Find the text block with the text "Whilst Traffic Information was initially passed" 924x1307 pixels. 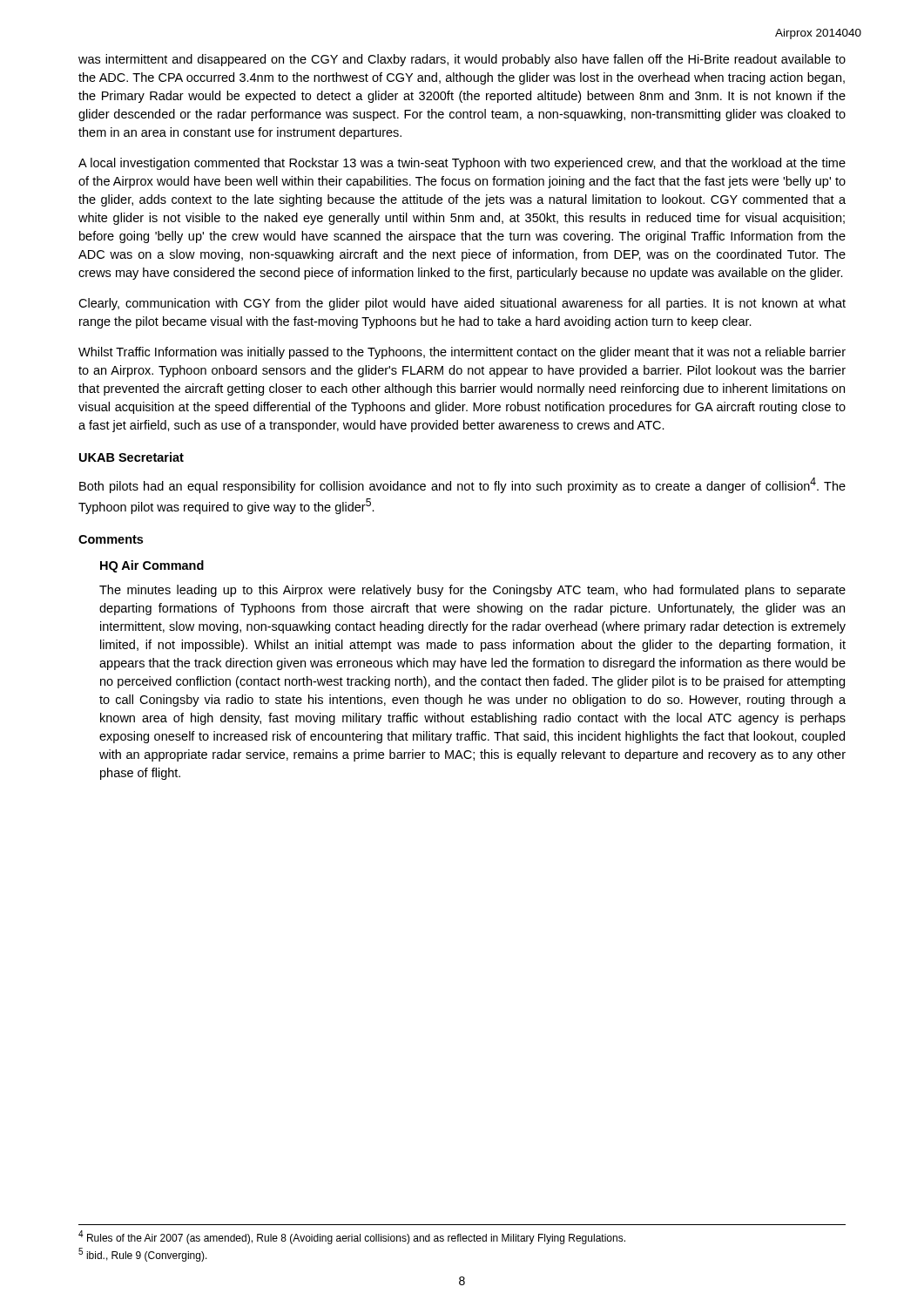(x=462, y=389)
